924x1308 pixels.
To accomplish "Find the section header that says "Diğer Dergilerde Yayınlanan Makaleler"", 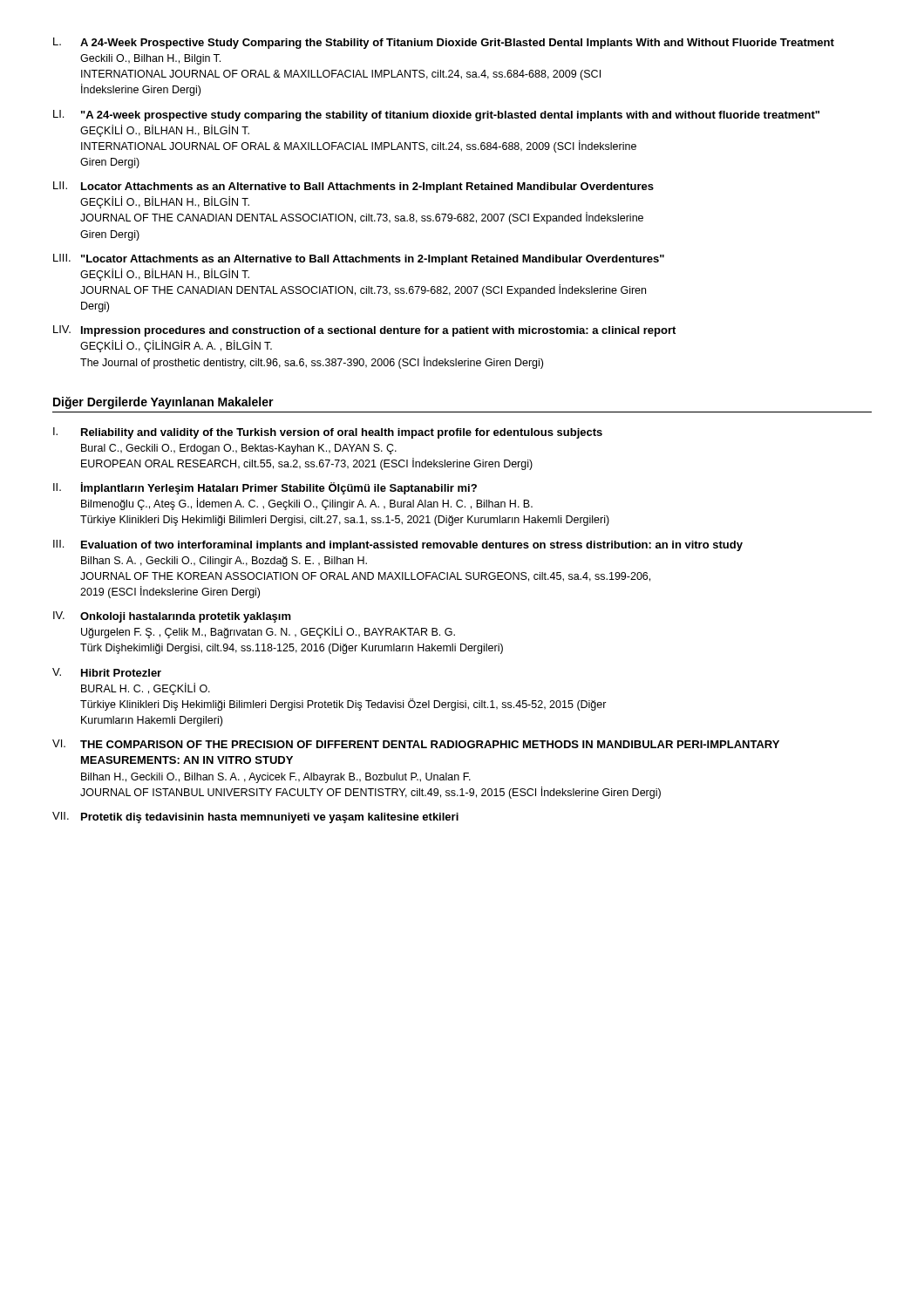I will click(x=163, y=402).
